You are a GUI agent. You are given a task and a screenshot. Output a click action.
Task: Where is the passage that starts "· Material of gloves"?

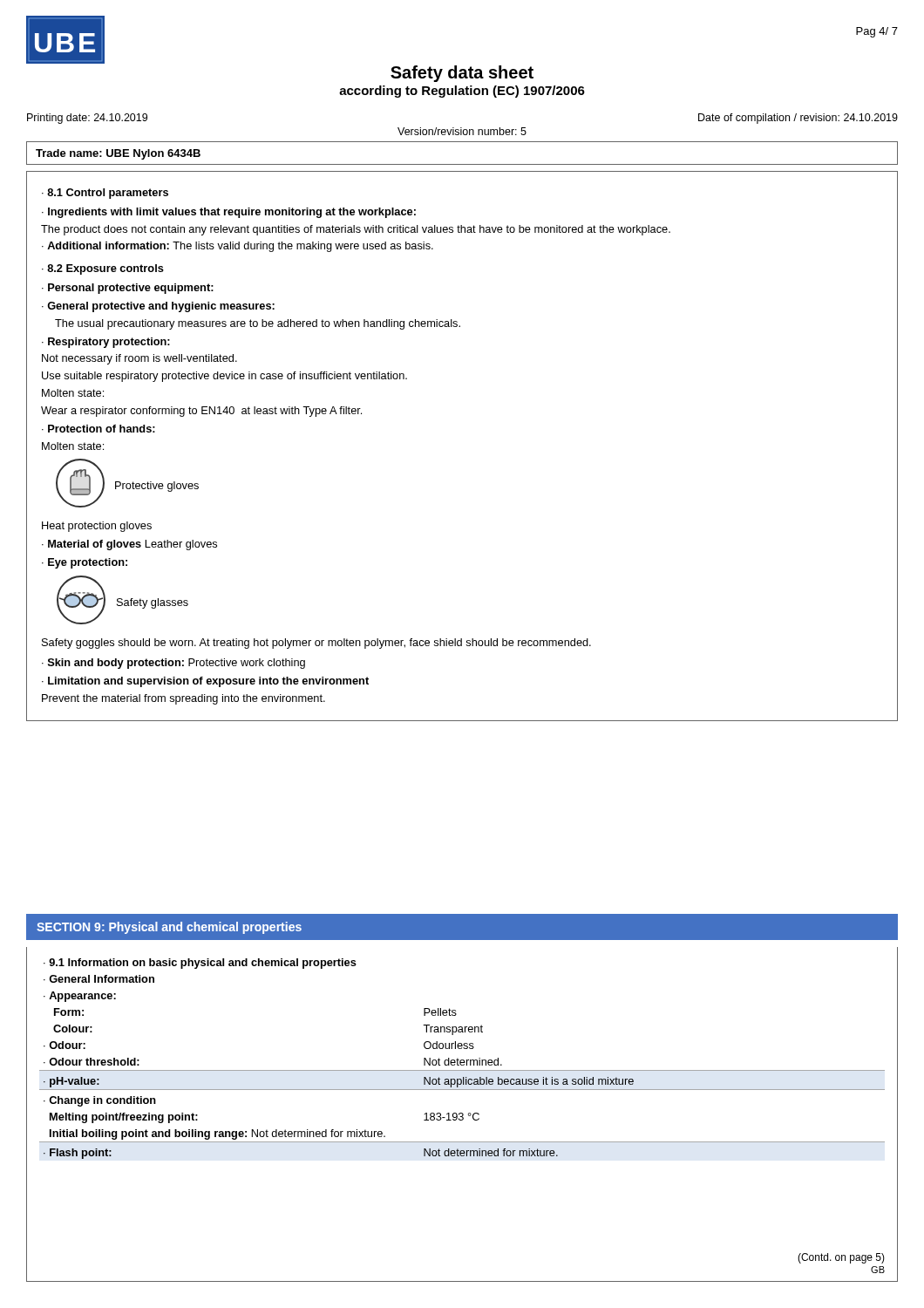(129, 544)
